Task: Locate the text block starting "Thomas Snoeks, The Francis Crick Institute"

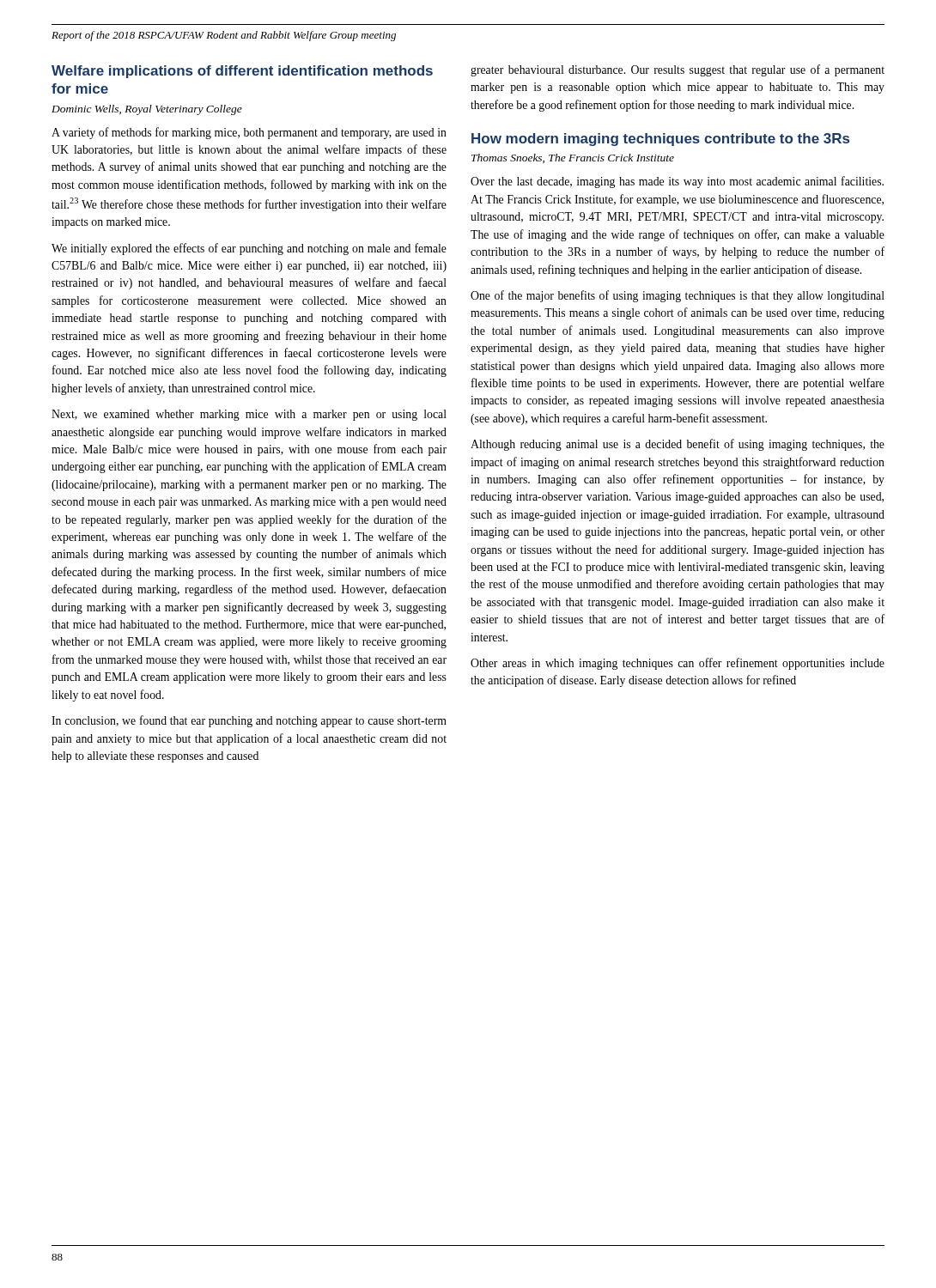Action: pyautogui.click(x=572, y=158)
